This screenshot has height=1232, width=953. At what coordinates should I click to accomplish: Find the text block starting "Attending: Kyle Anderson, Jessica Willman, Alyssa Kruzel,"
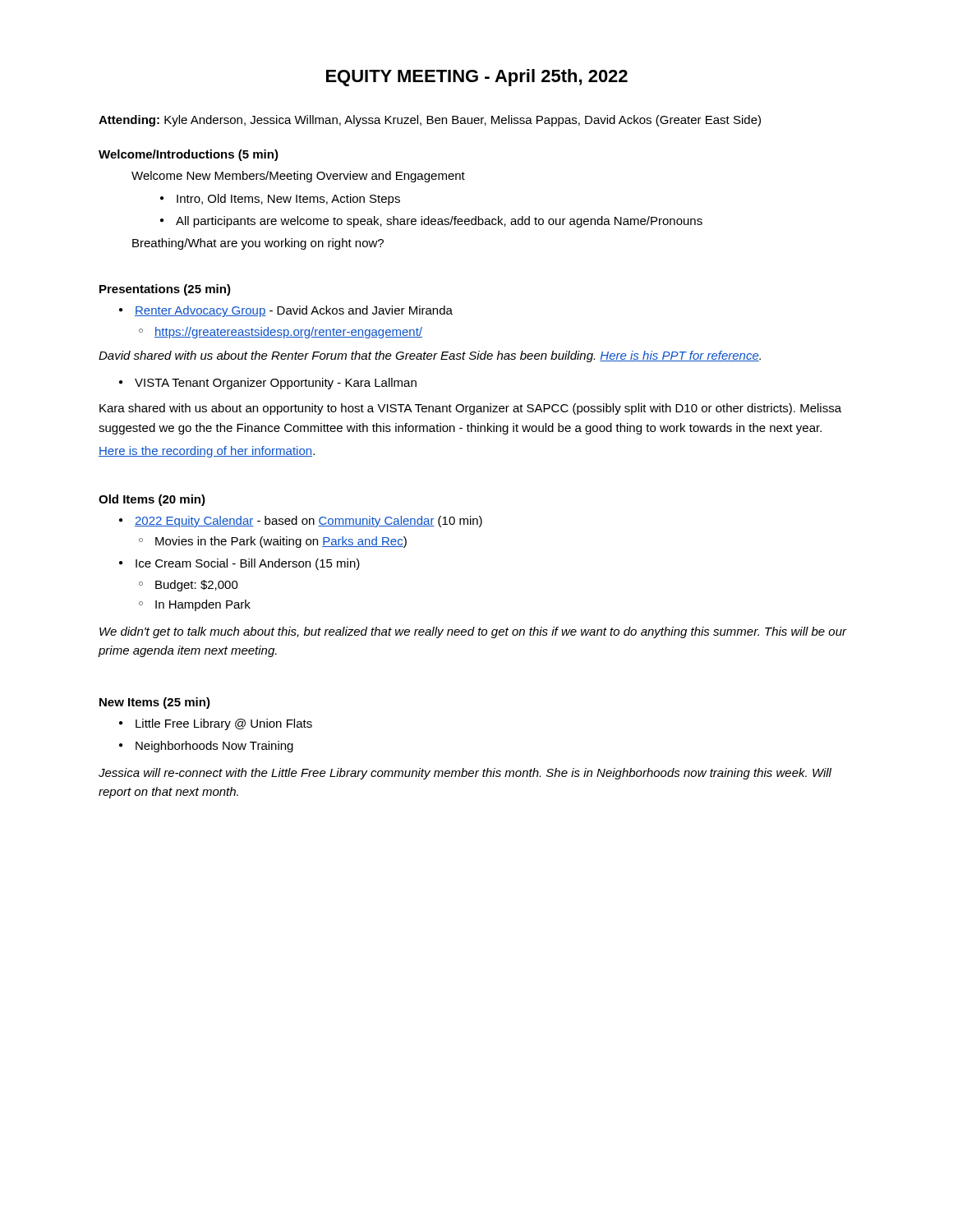click(x=430, y=120)
